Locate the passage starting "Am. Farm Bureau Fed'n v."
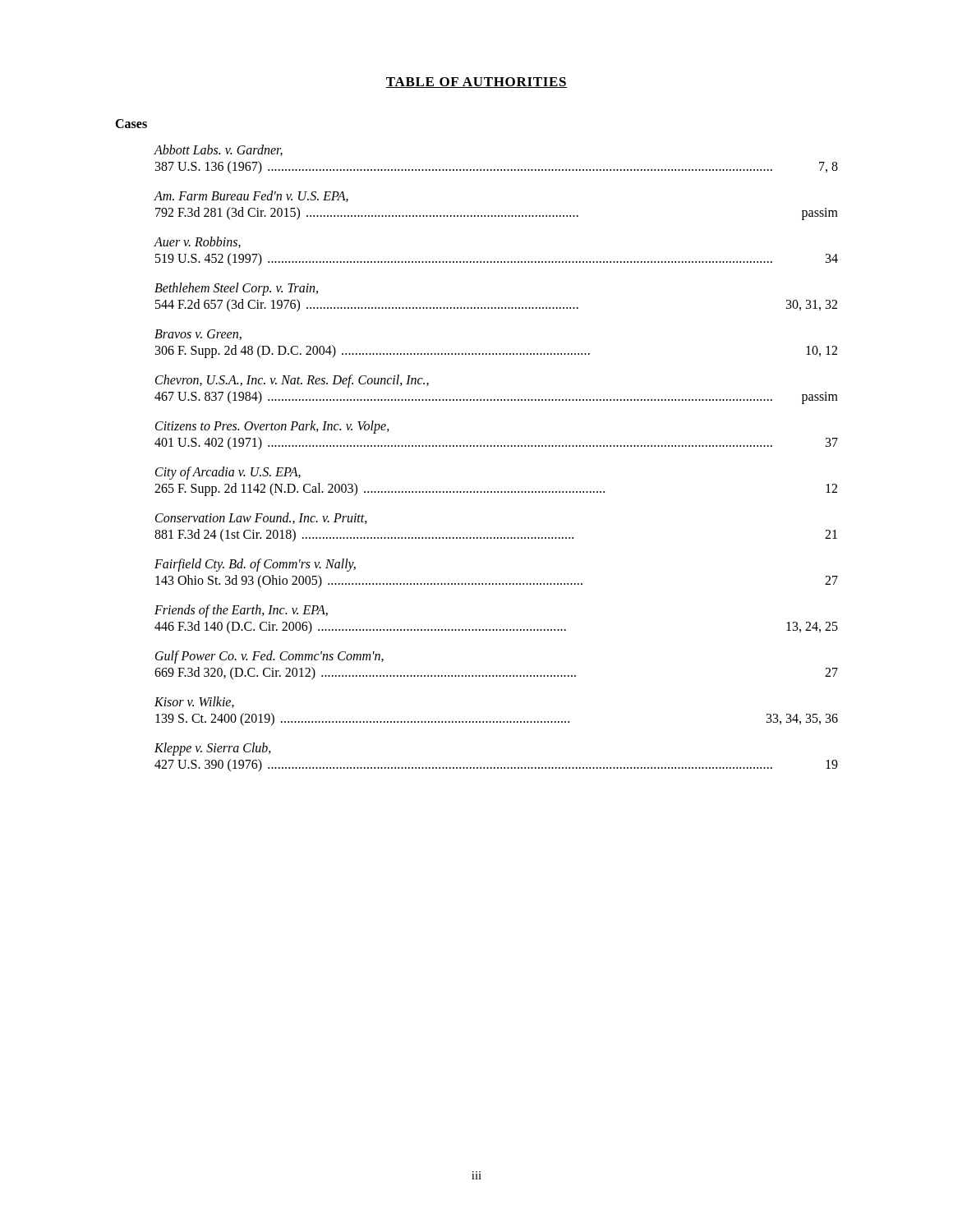 coord(496,205)
